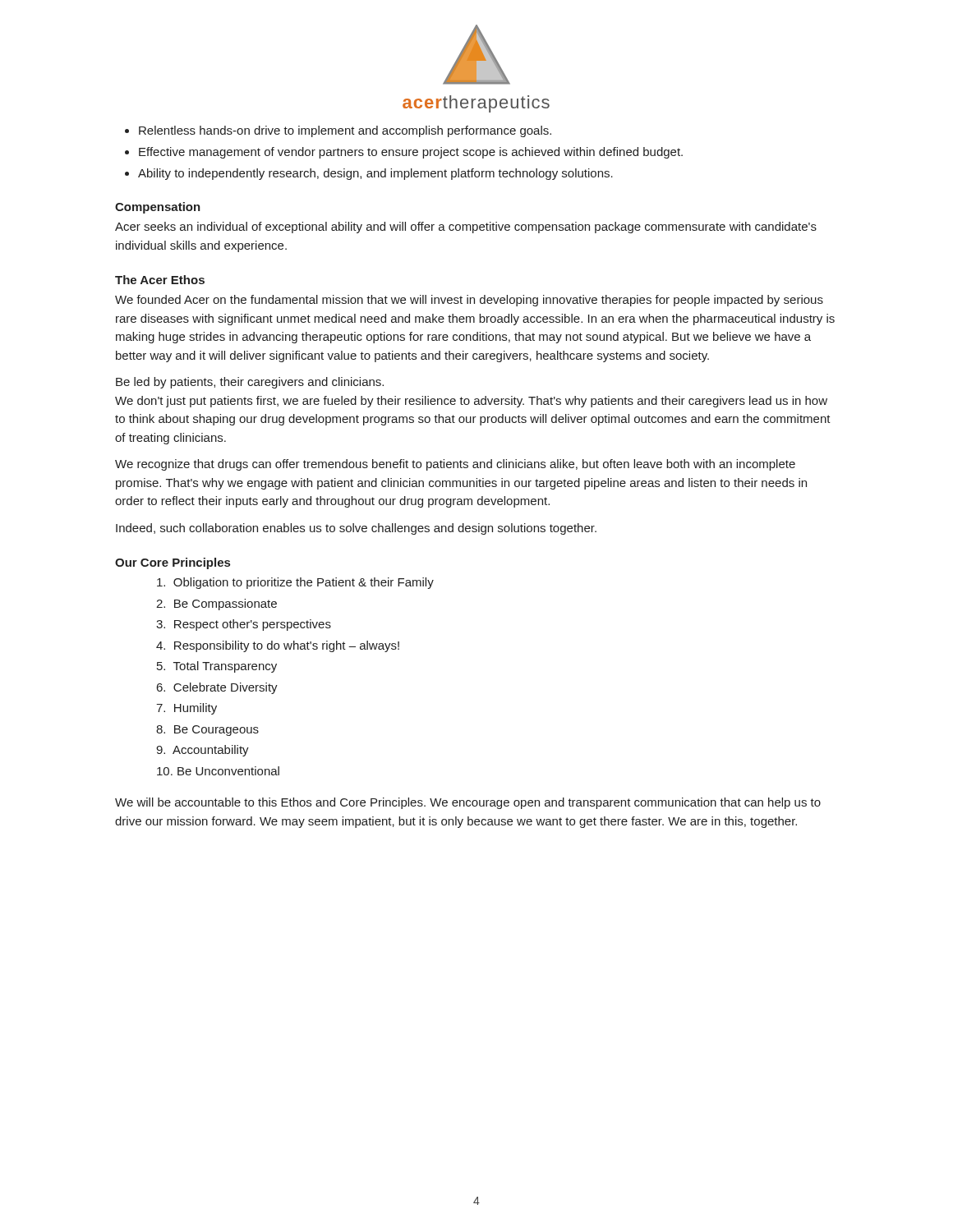This screenshot has width=953, height=1232.
Task: Select the passage starting "We founded Acer"
Action: click(475, 327)
